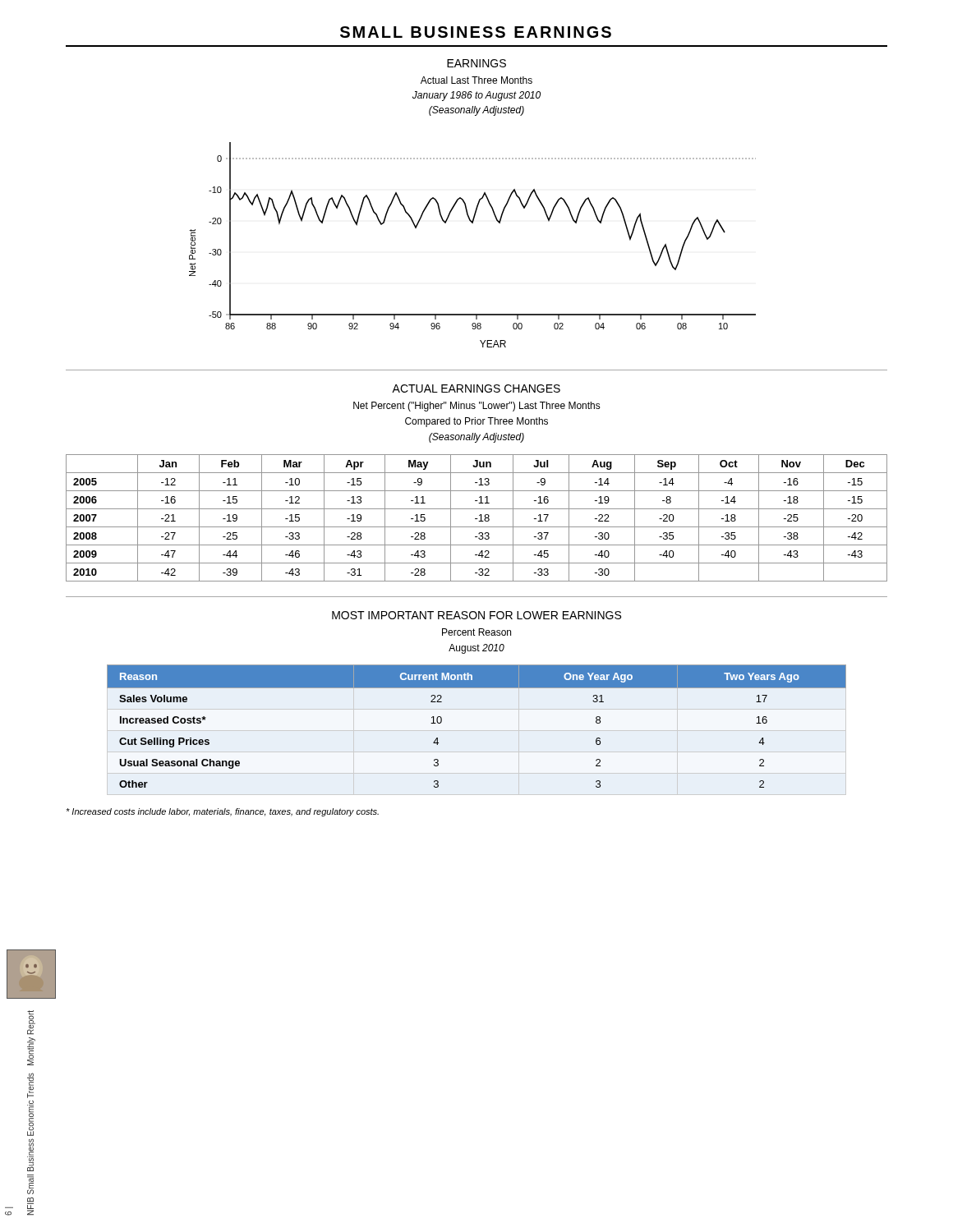953x1232 pixels.
Task: Click on the table containing "Increased Costs*"
Action: coord(476,730)
